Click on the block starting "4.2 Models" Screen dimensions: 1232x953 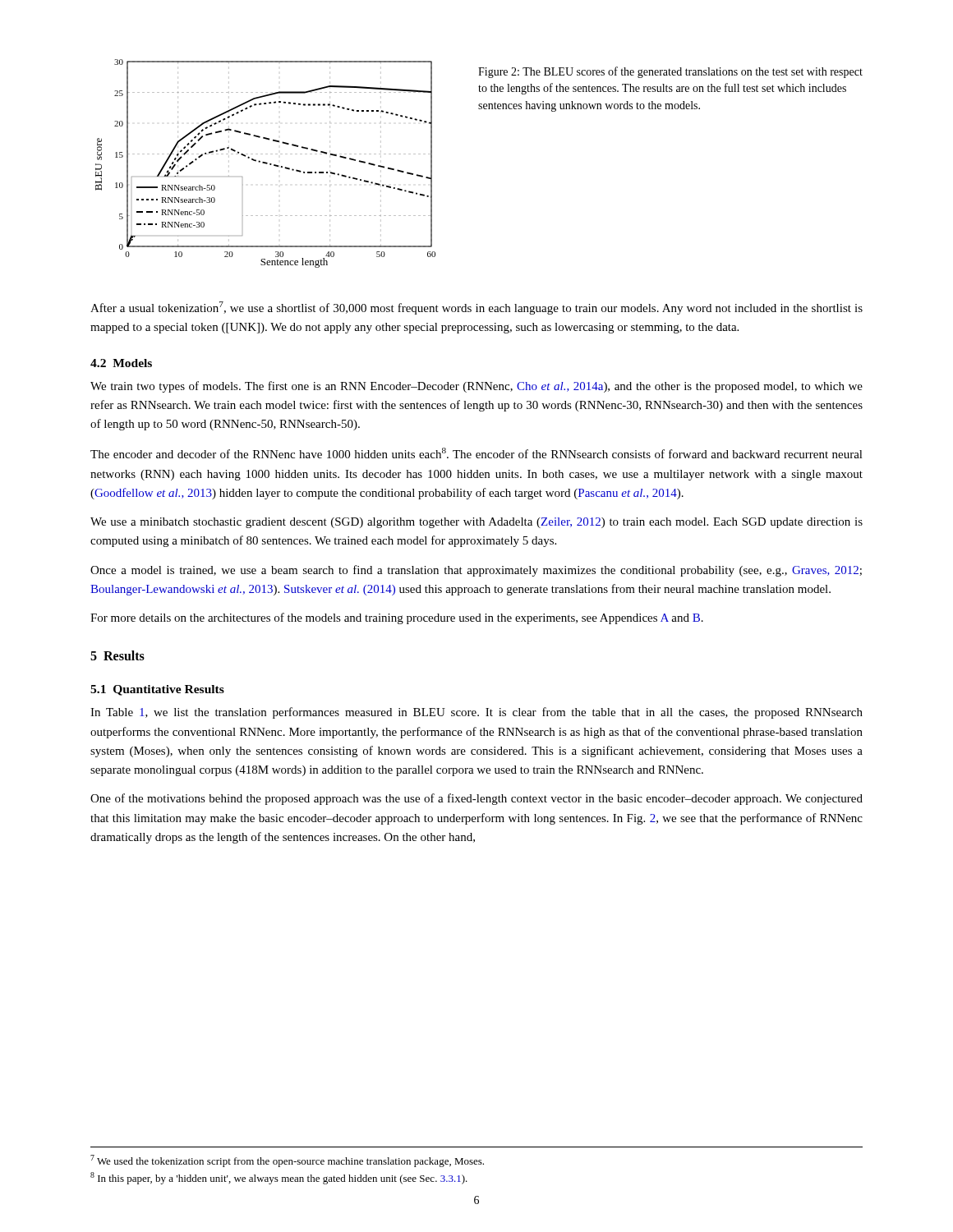[x=121, y=362]
